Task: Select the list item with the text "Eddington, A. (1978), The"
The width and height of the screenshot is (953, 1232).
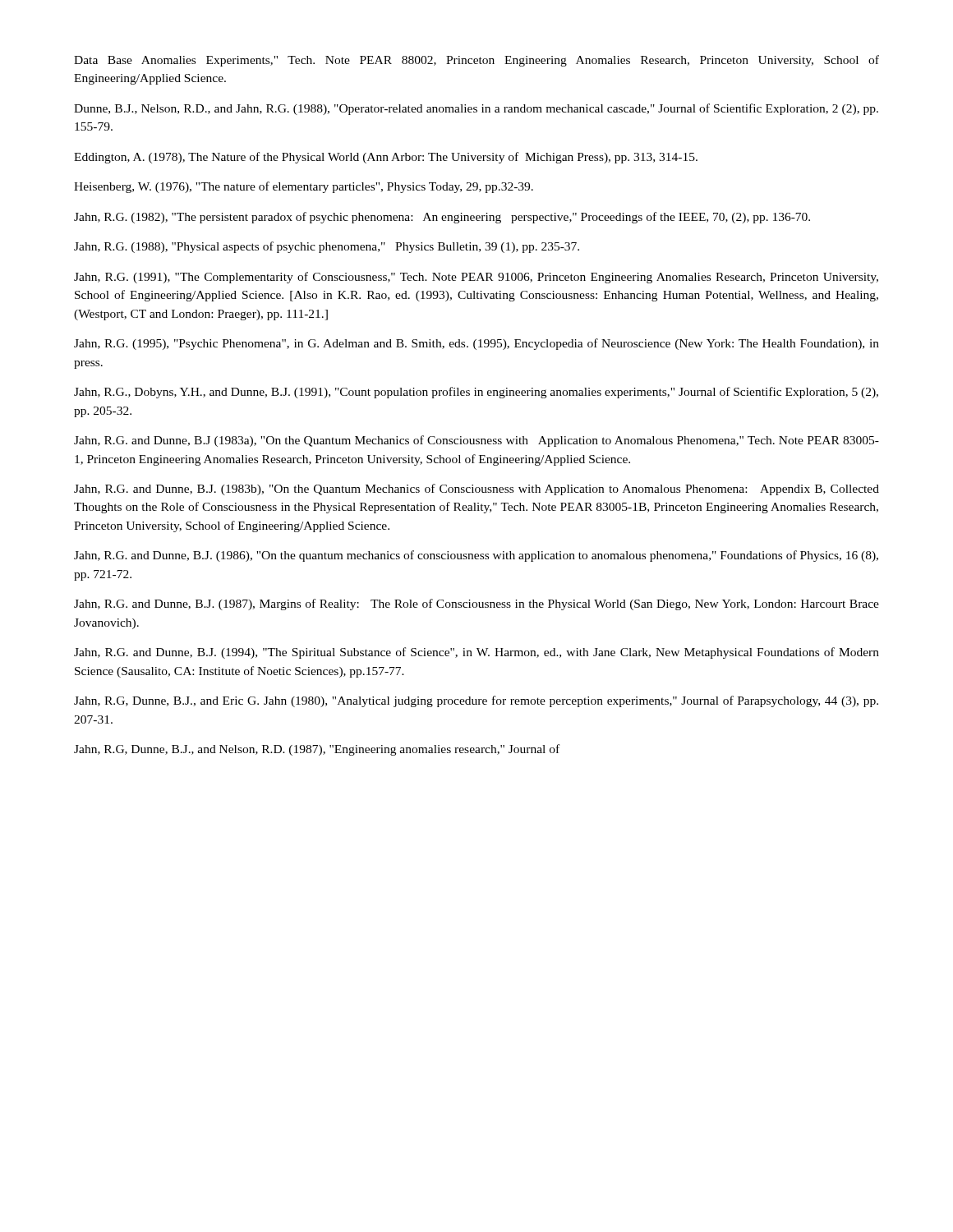Action: 386,156
